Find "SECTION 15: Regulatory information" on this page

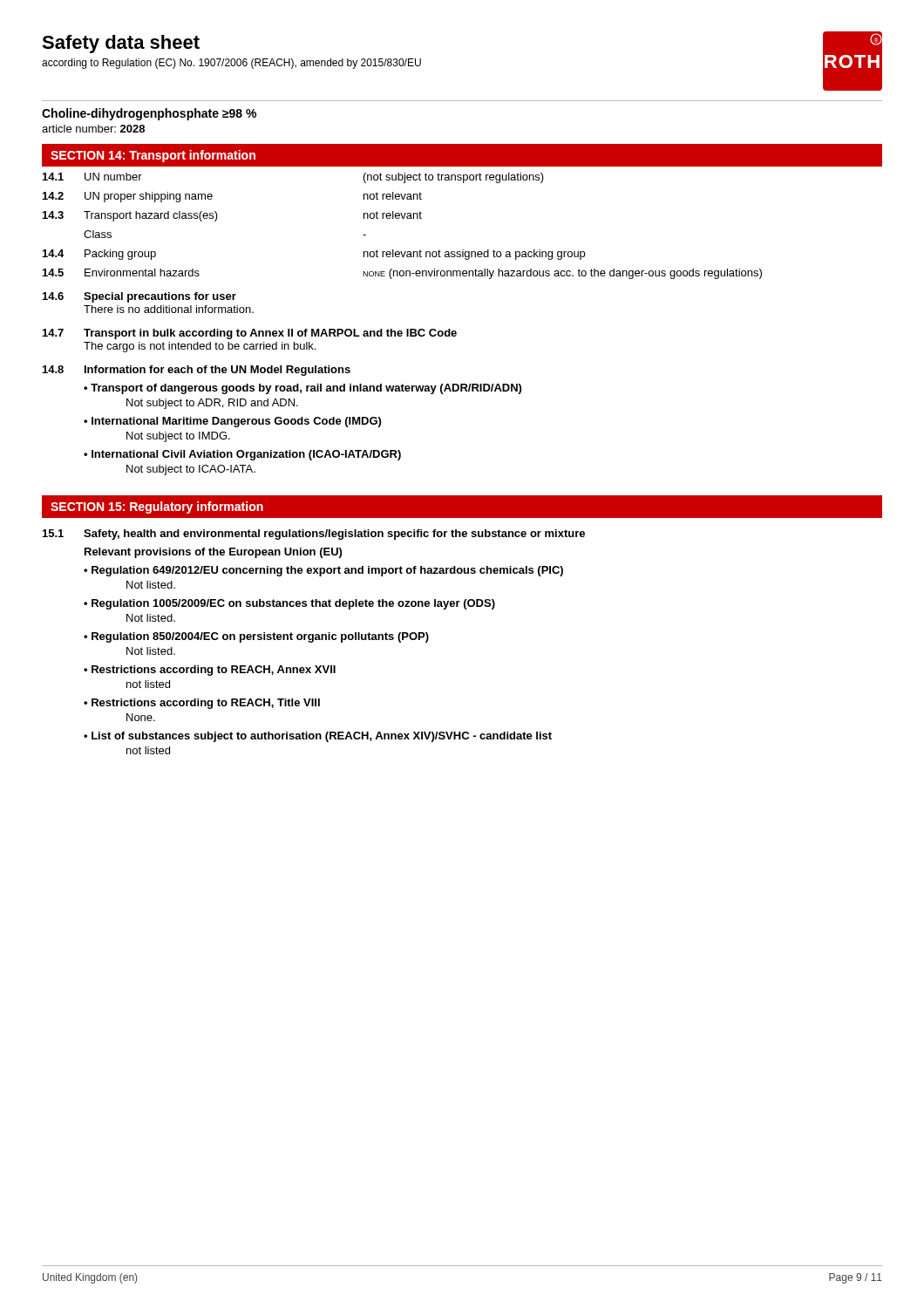(x=157, y=507)
